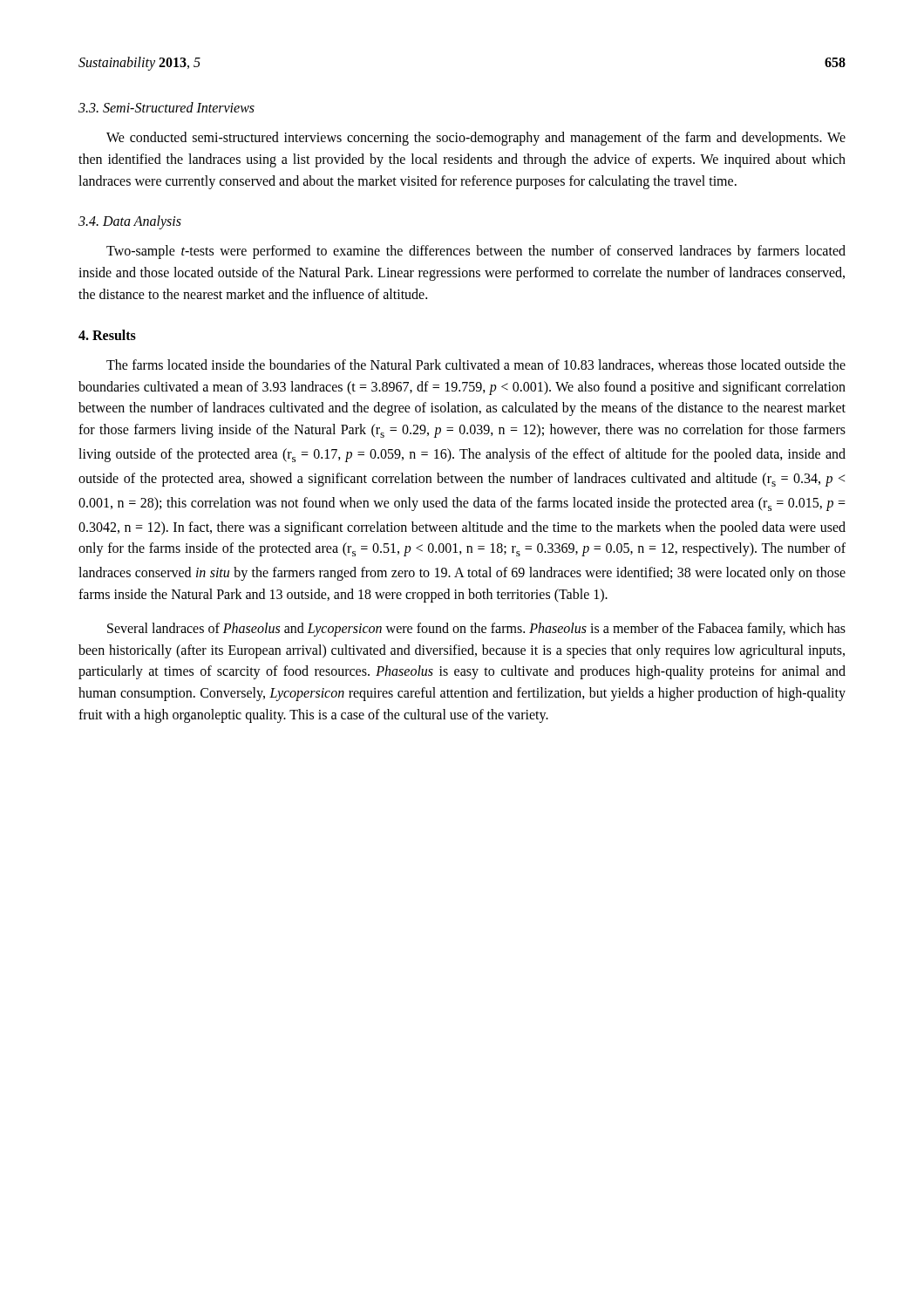Select the section header that says "3.4. Data Analysis"
The image size is (924, 1308).
(x=130, y=221)
